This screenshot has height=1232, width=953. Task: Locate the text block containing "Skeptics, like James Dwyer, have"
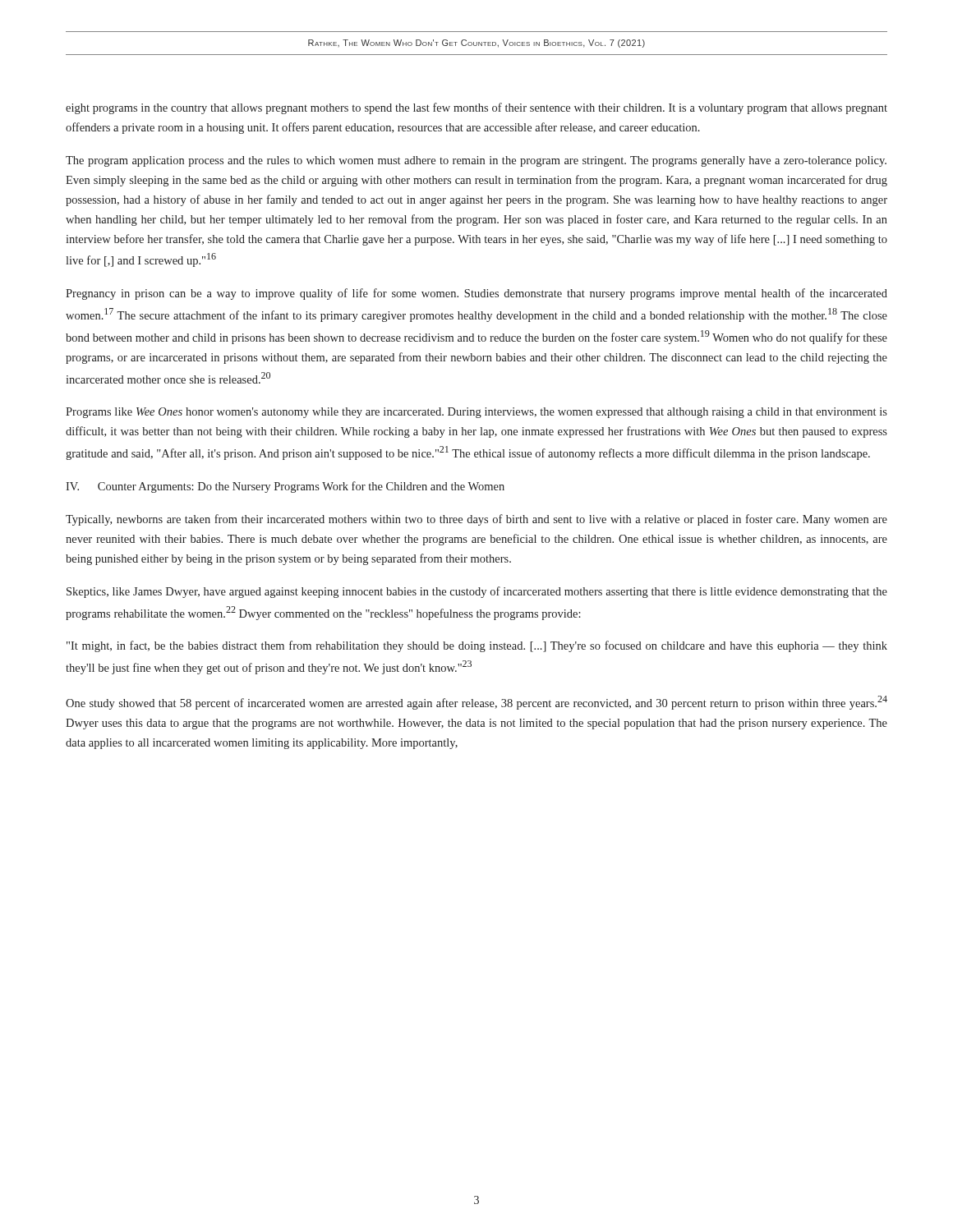click(x=476, y=602)
